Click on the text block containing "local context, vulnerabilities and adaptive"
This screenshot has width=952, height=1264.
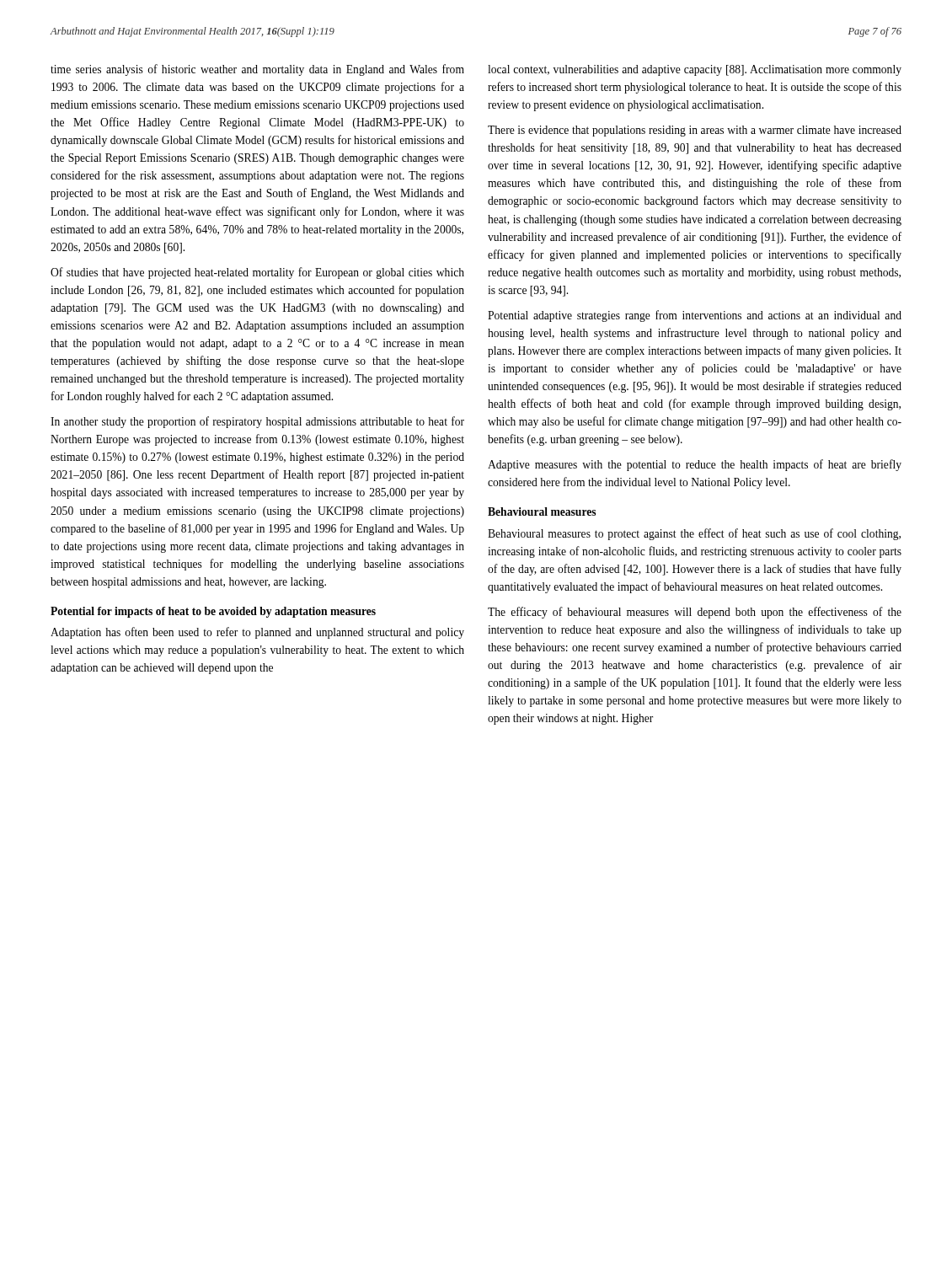click(695, 87)
